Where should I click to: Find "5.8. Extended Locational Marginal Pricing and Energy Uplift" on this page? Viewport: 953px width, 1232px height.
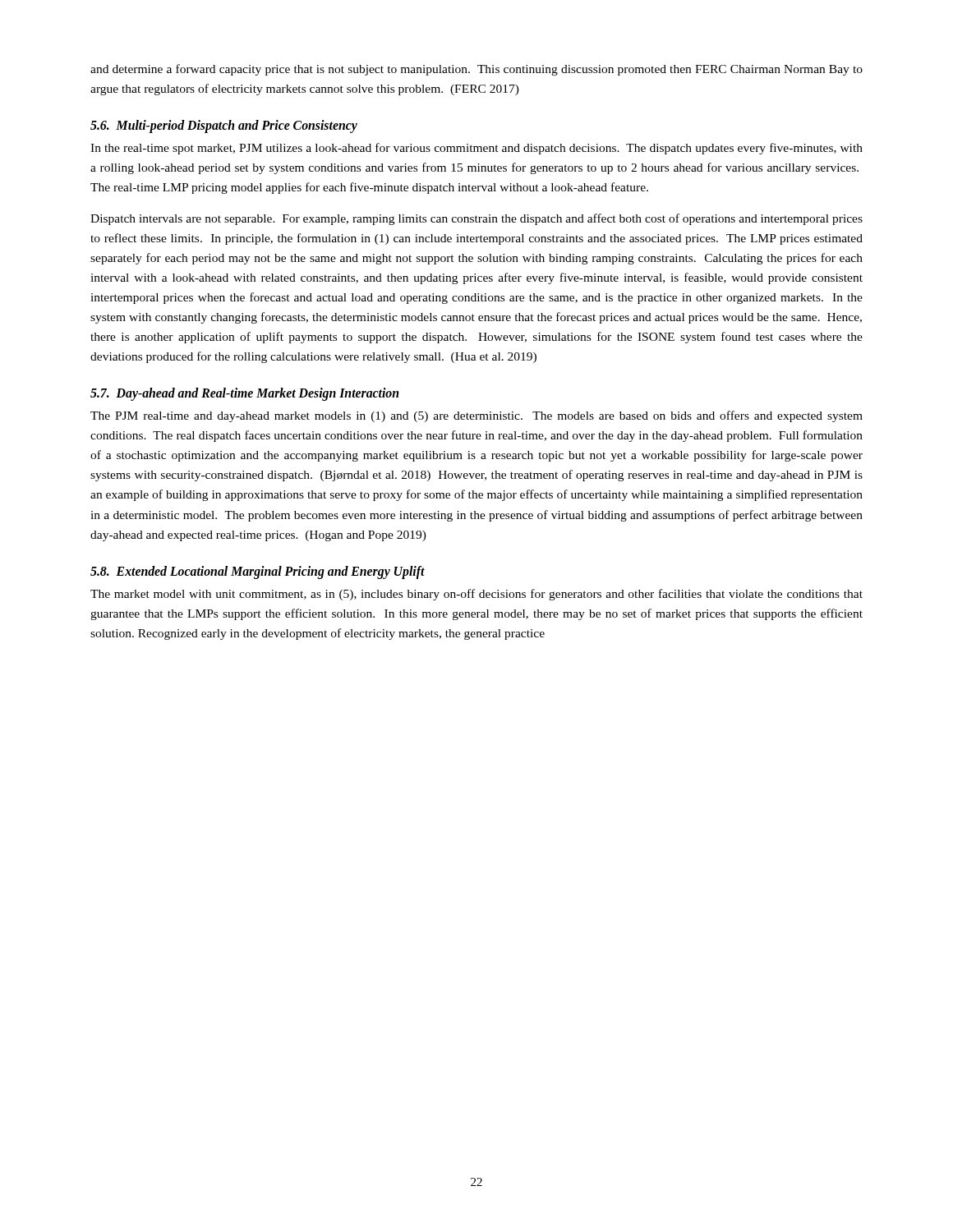(x=257, y=571)
